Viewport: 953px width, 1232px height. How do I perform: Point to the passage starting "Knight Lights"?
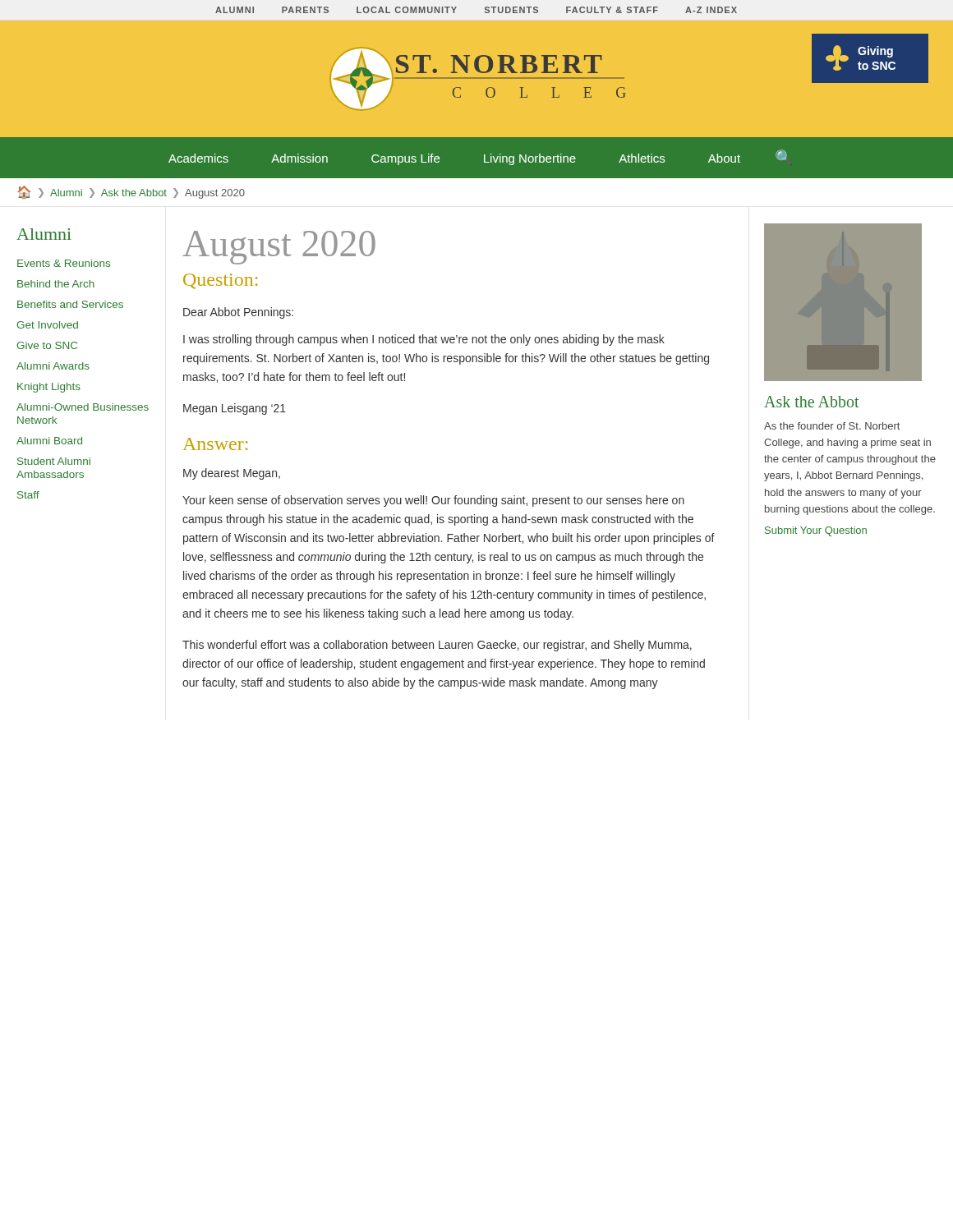[x=48, y=386]
